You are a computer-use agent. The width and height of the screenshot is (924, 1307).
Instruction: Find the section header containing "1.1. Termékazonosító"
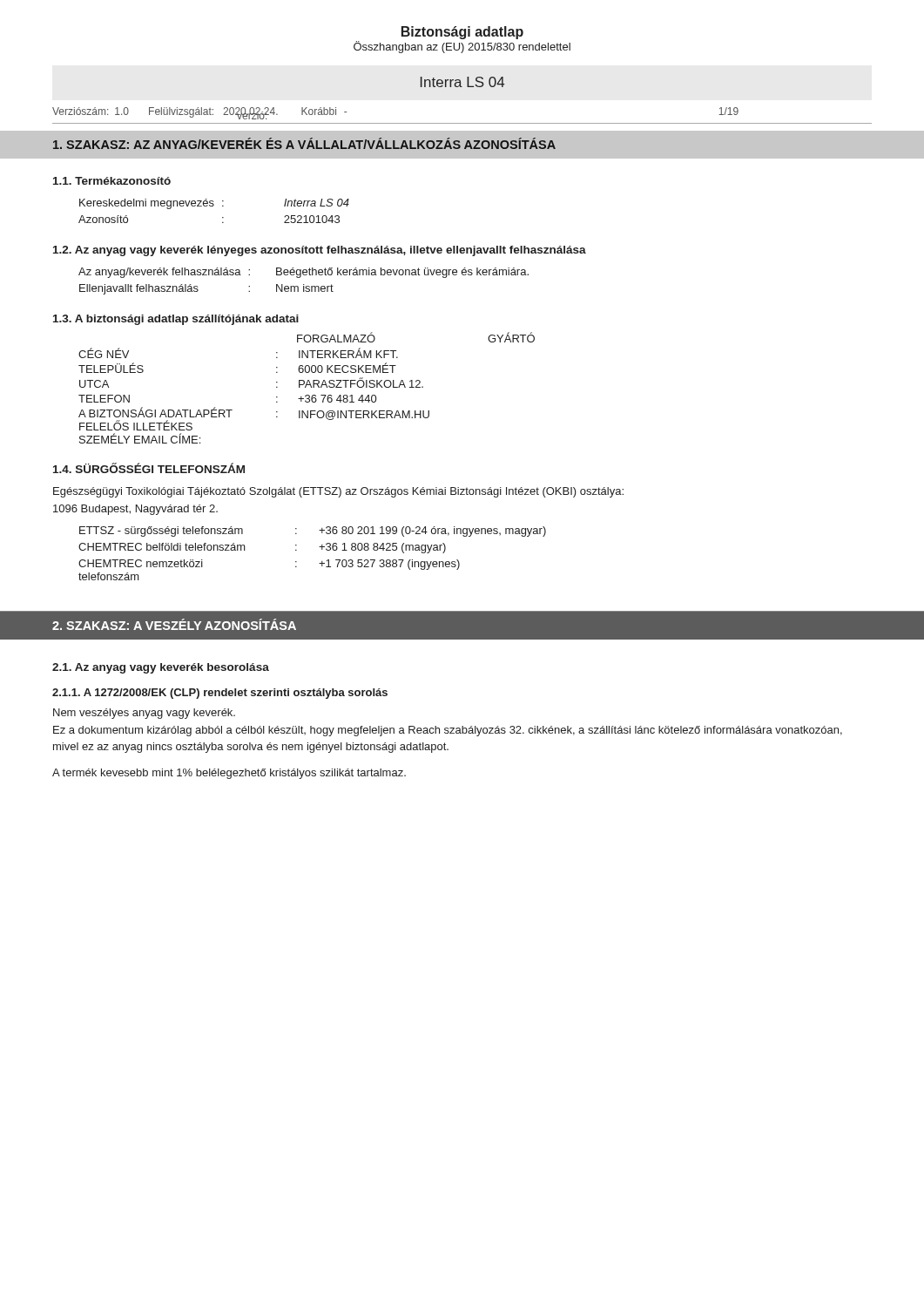point(112,181)
